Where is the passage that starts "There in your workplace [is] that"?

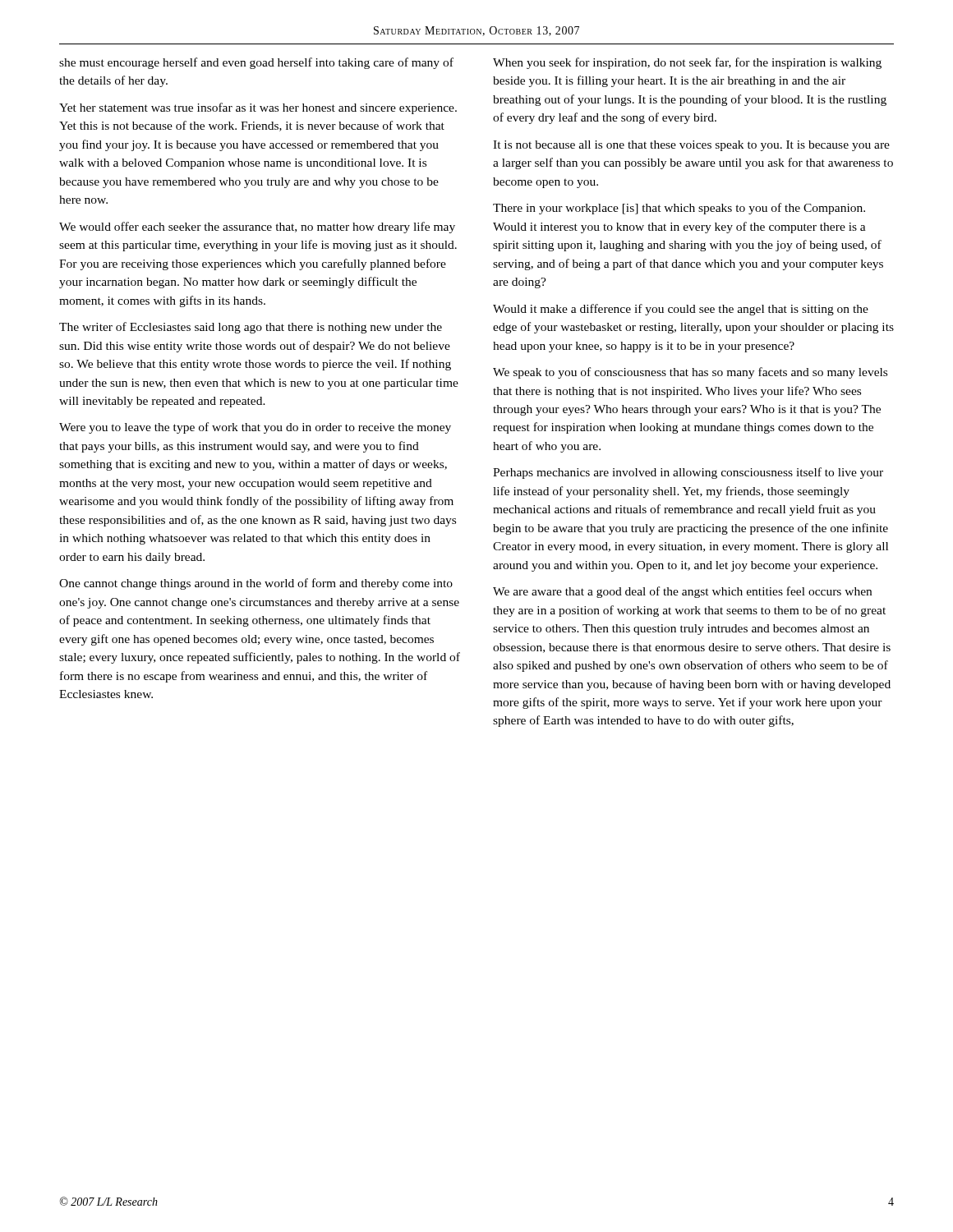pyautogui.click(x=693, y=245)
